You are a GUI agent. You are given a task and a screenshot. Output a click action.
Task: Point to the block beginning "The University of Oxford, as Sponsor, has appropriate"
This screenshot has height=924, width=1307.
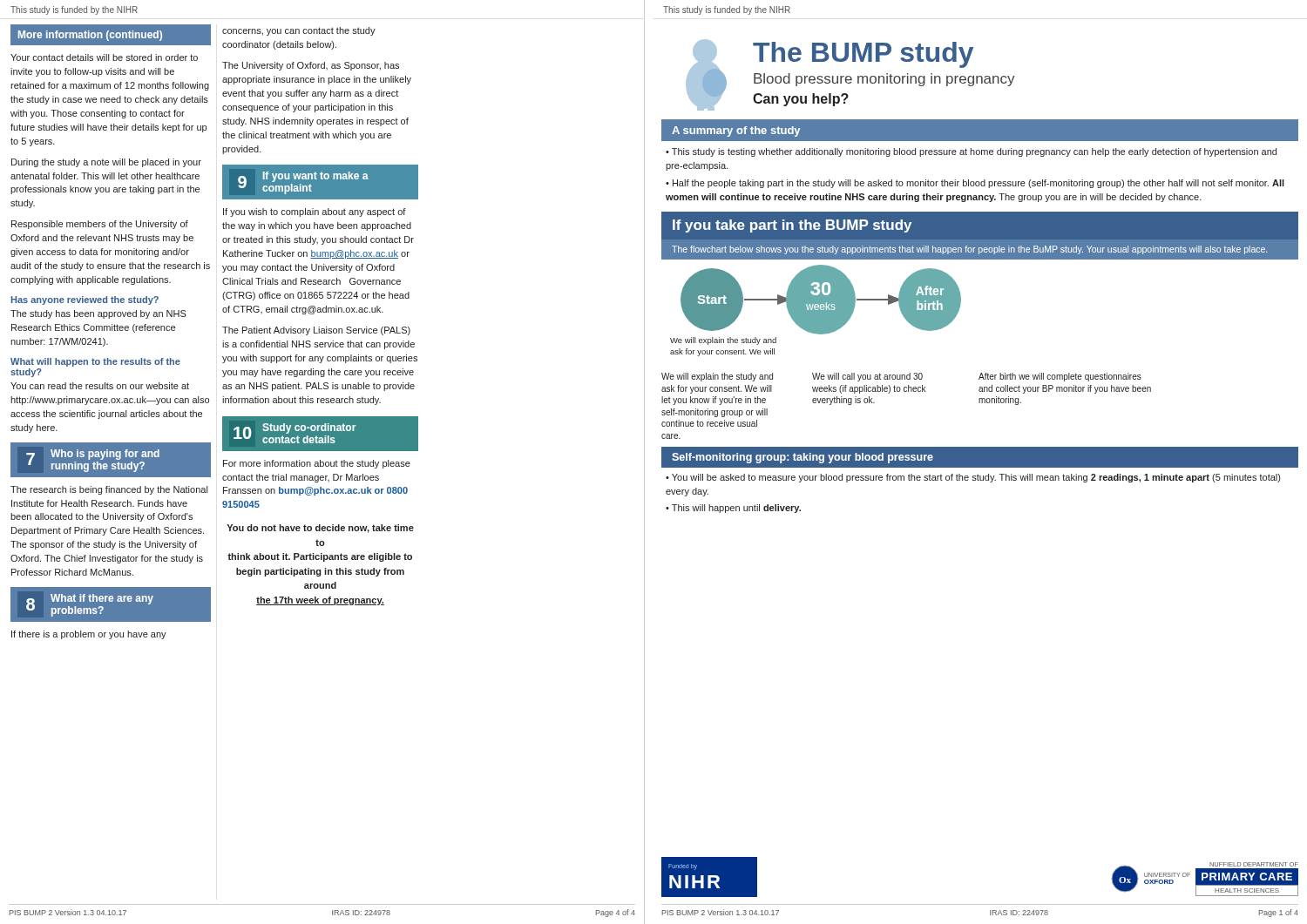click(317, 107)
